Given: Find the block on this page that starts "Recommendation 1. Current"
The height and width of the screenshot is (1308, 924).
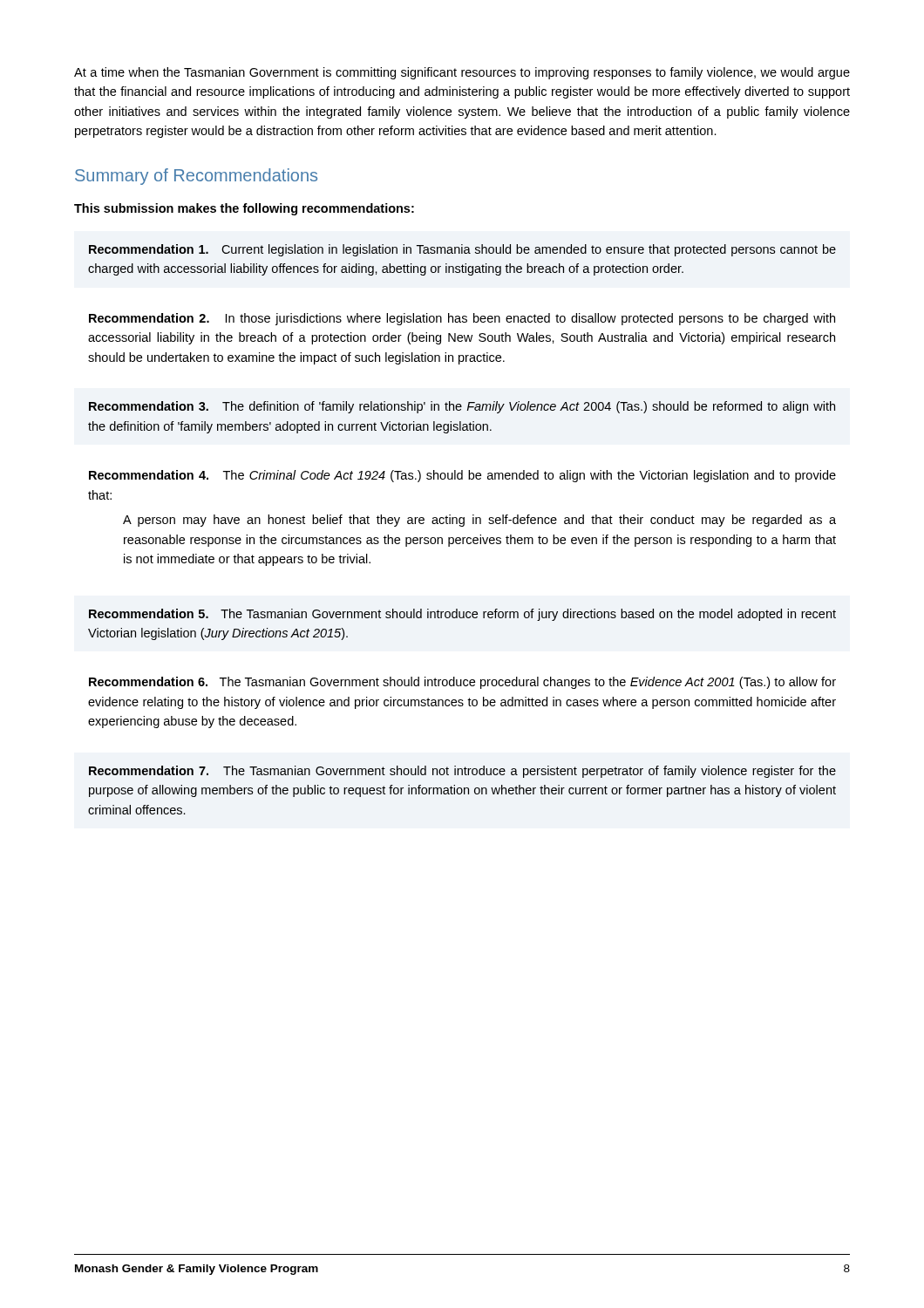Looking at the screenshot, I should click(x=462, y=259).
